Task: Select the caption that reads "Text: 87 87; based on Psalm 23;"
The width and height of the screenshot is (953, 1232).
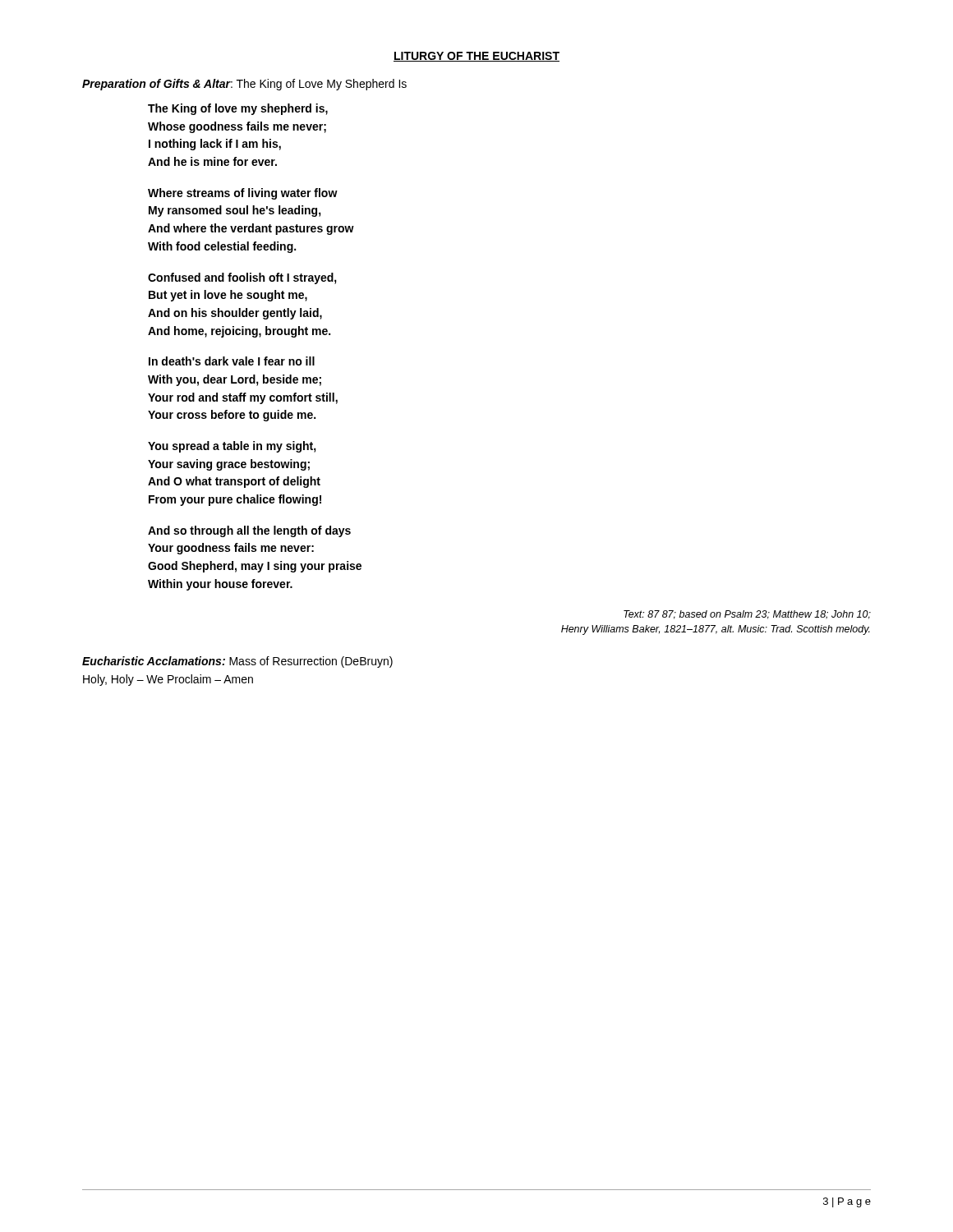Action: pos(716,622)
